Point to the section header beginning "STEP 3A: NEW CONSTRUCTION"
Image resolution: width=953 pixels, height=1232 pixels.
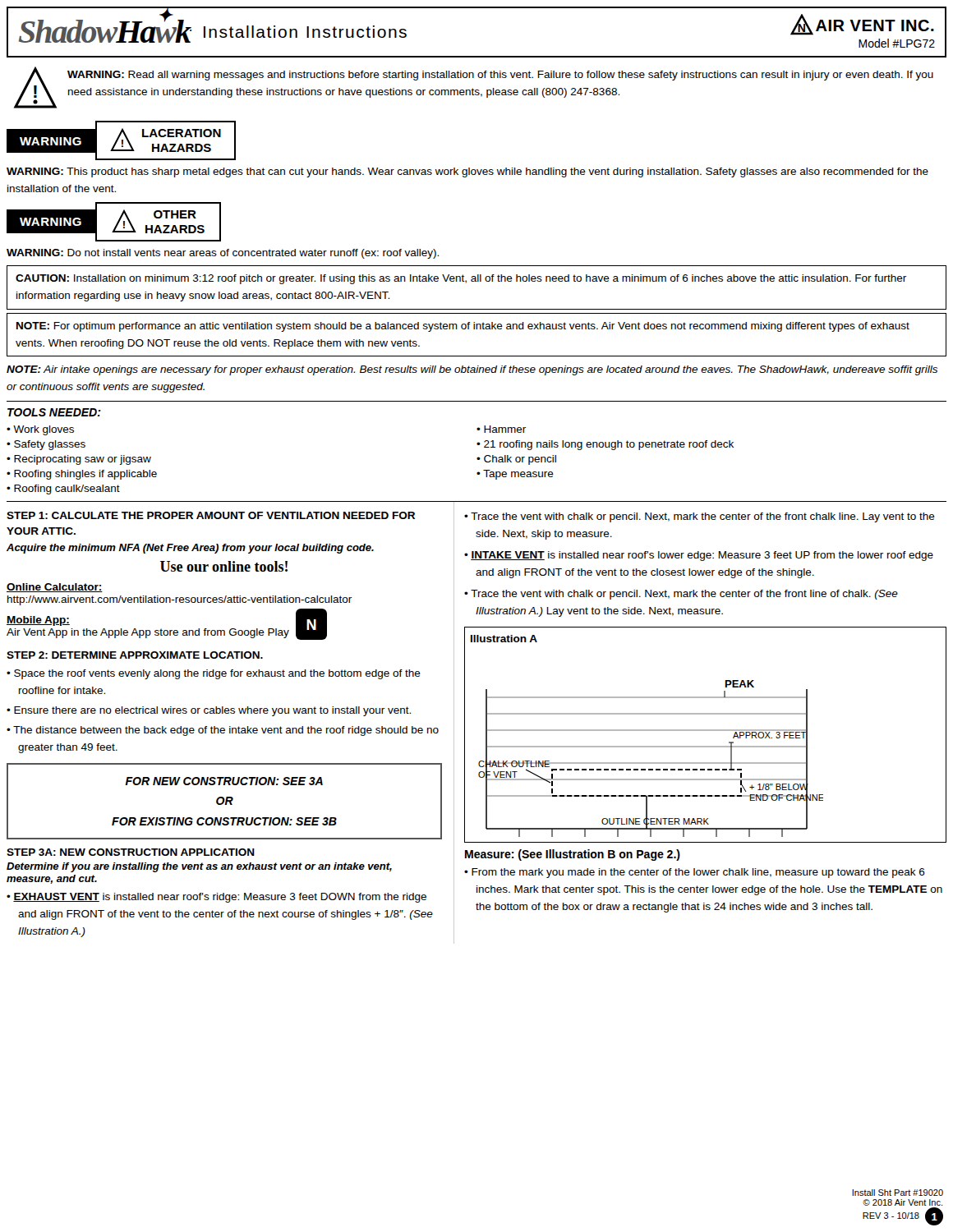(x=131, y=852)
